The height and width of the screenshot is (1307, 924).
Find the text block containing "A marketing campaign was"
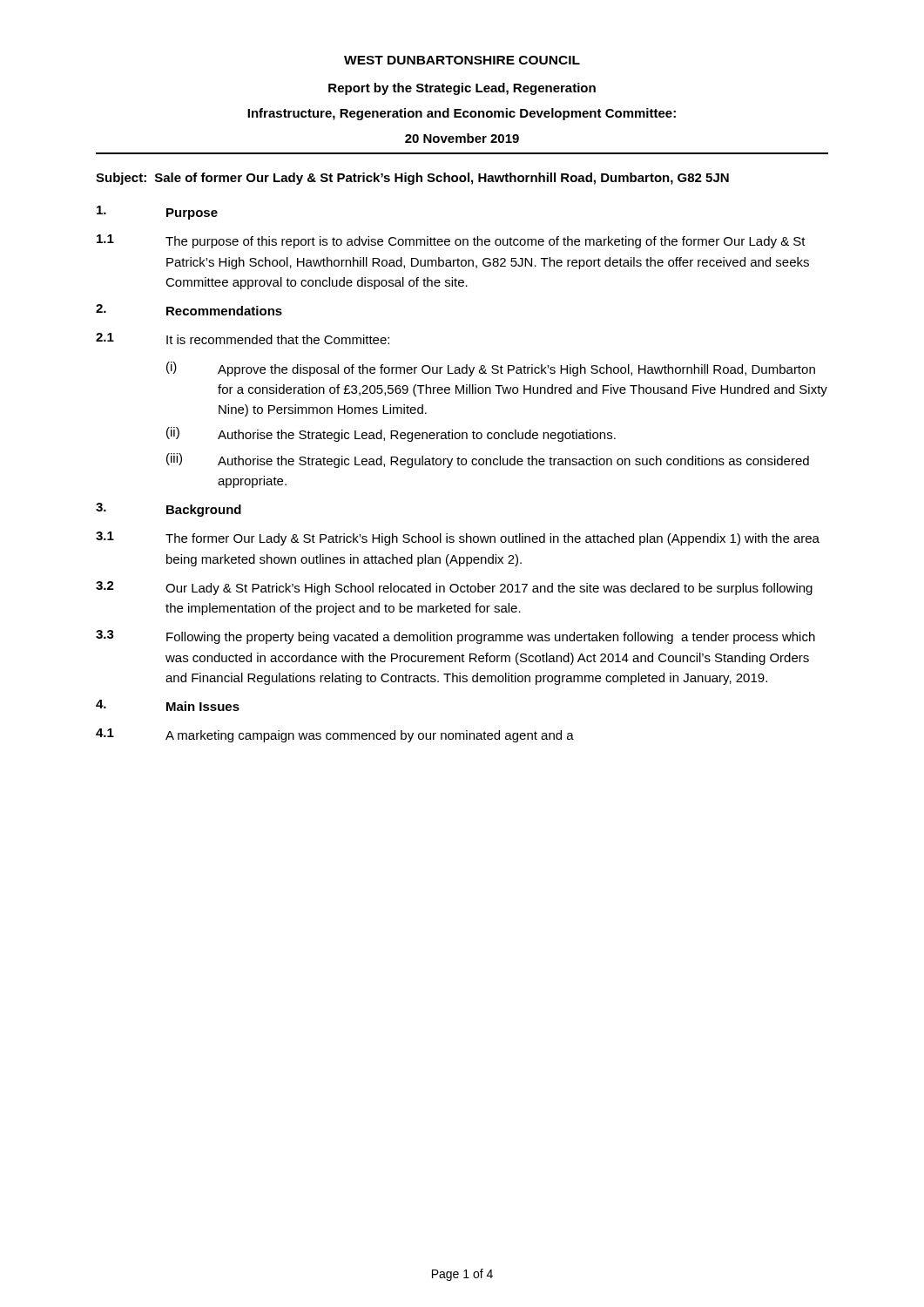pyautogui.click(x=370, y=735)
